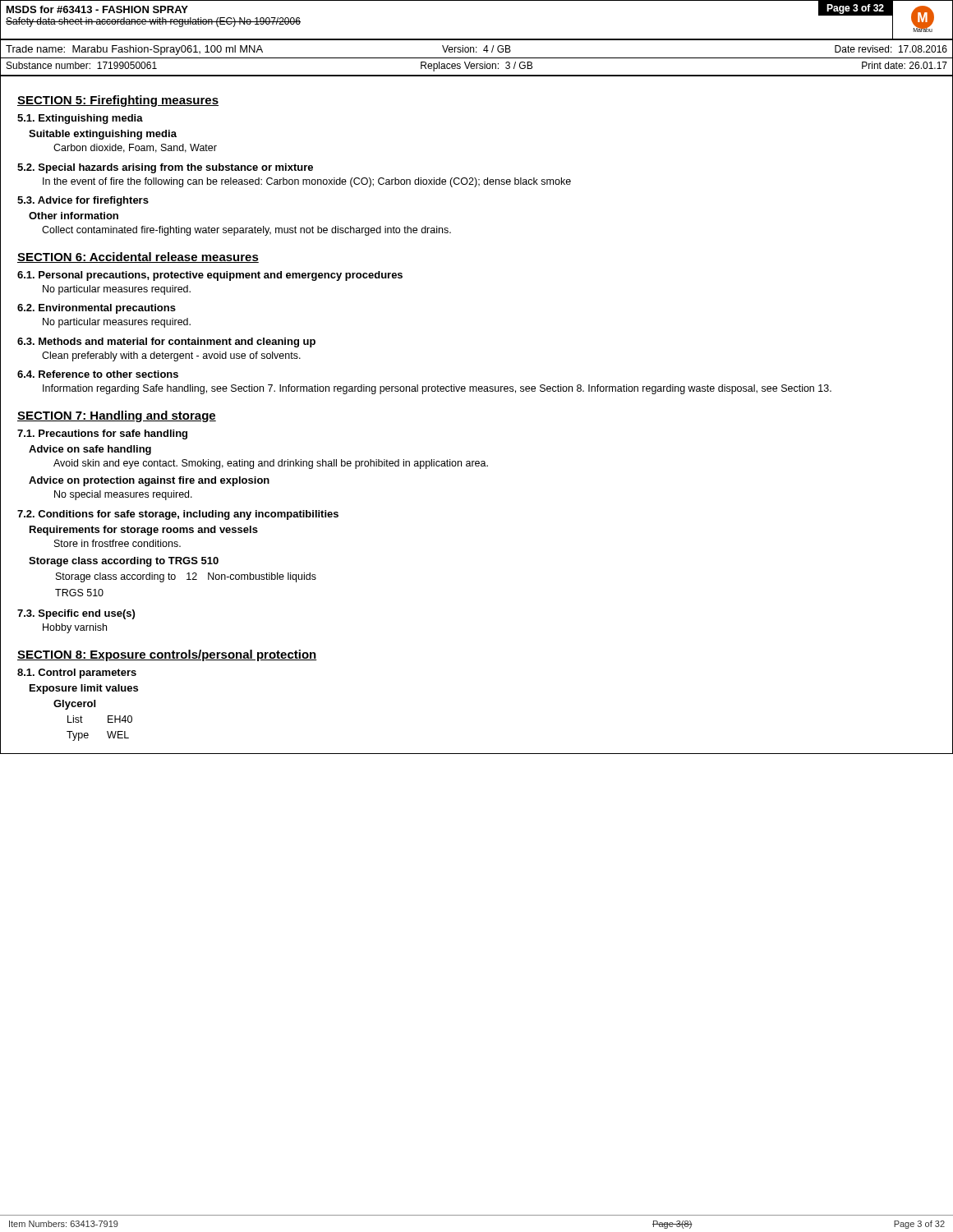Click on the text block that reads "Storage class according to 12 Non-combustible liquids TRGS"

tap(190, 585)
